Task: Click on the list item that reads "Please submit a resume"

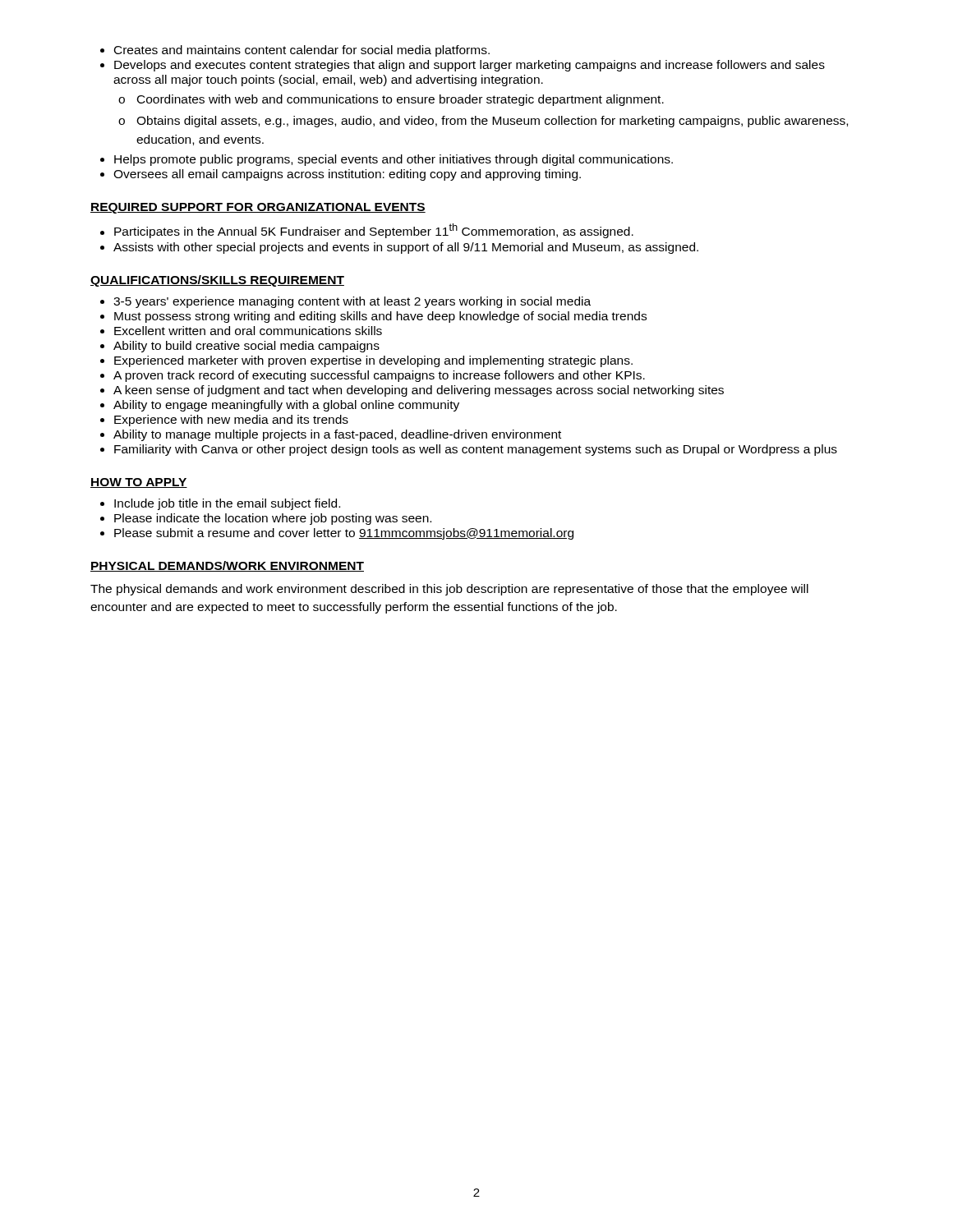Action: pyautogui.click(x=488, y=533)
